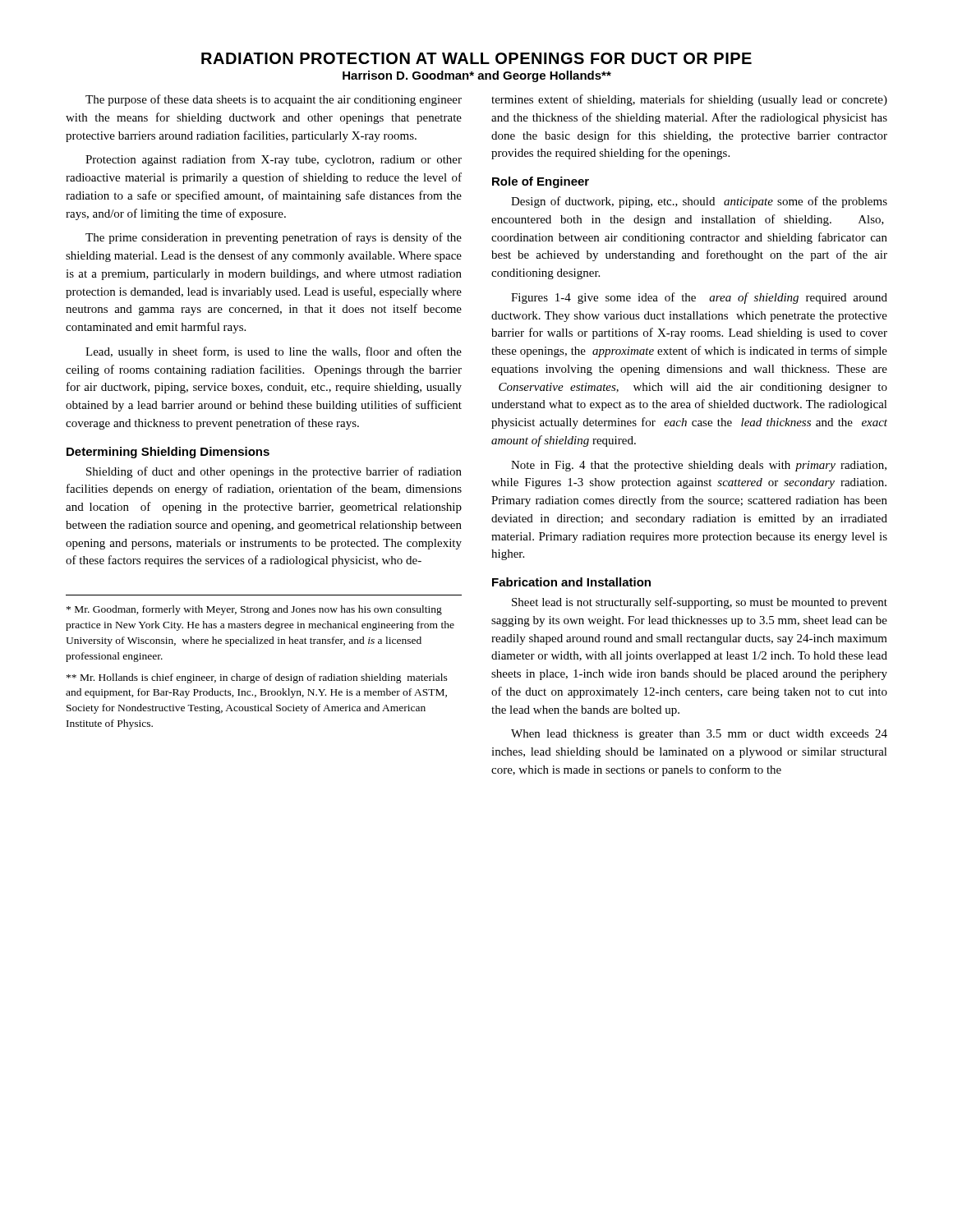Point to the text starting "Mr. Hollands is"
The image size is (953, 1232).
pyautogui.click(x=264, y=701)
